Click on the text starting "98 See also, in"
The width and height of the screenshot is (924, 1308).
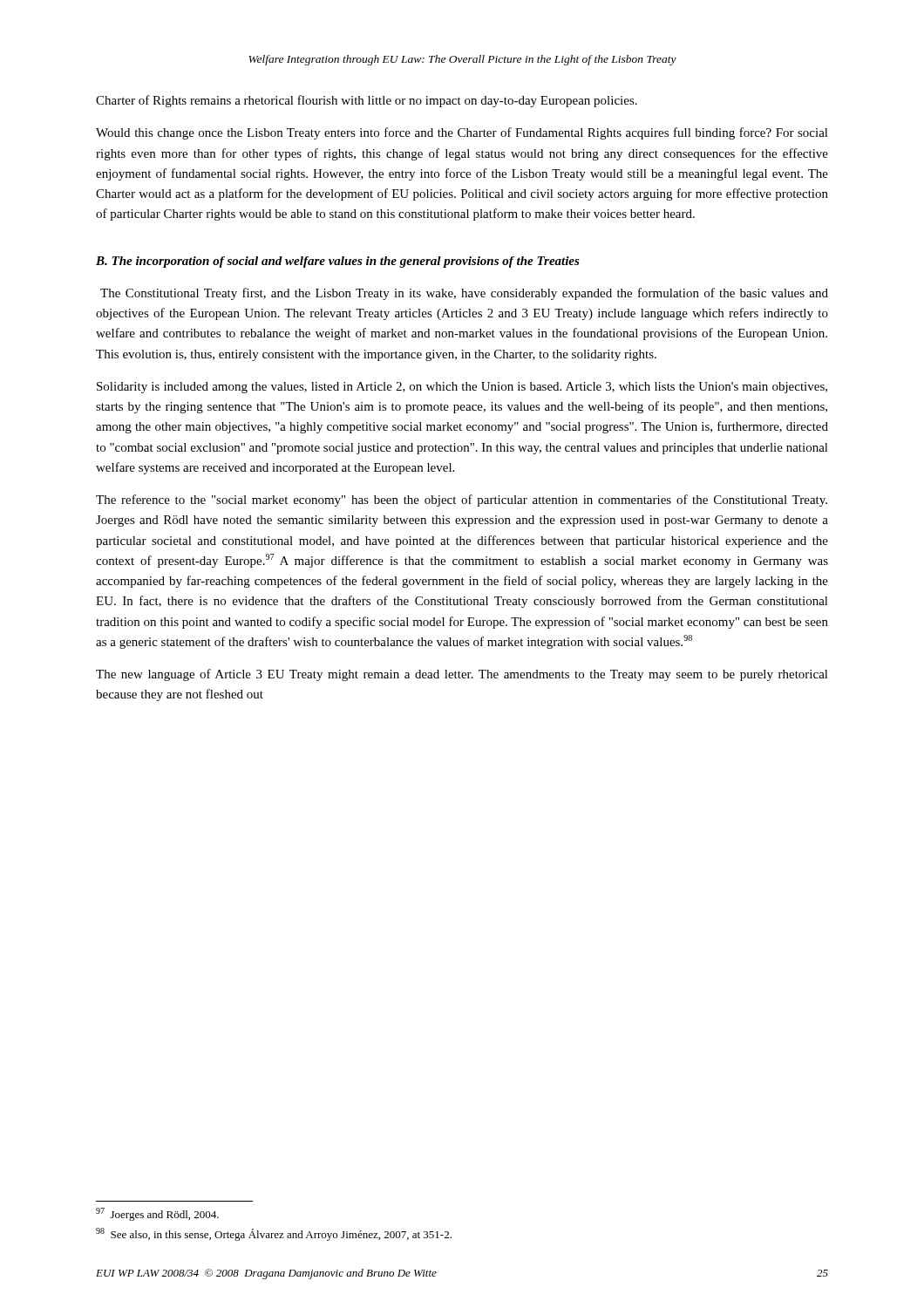tap(274, 1234)
